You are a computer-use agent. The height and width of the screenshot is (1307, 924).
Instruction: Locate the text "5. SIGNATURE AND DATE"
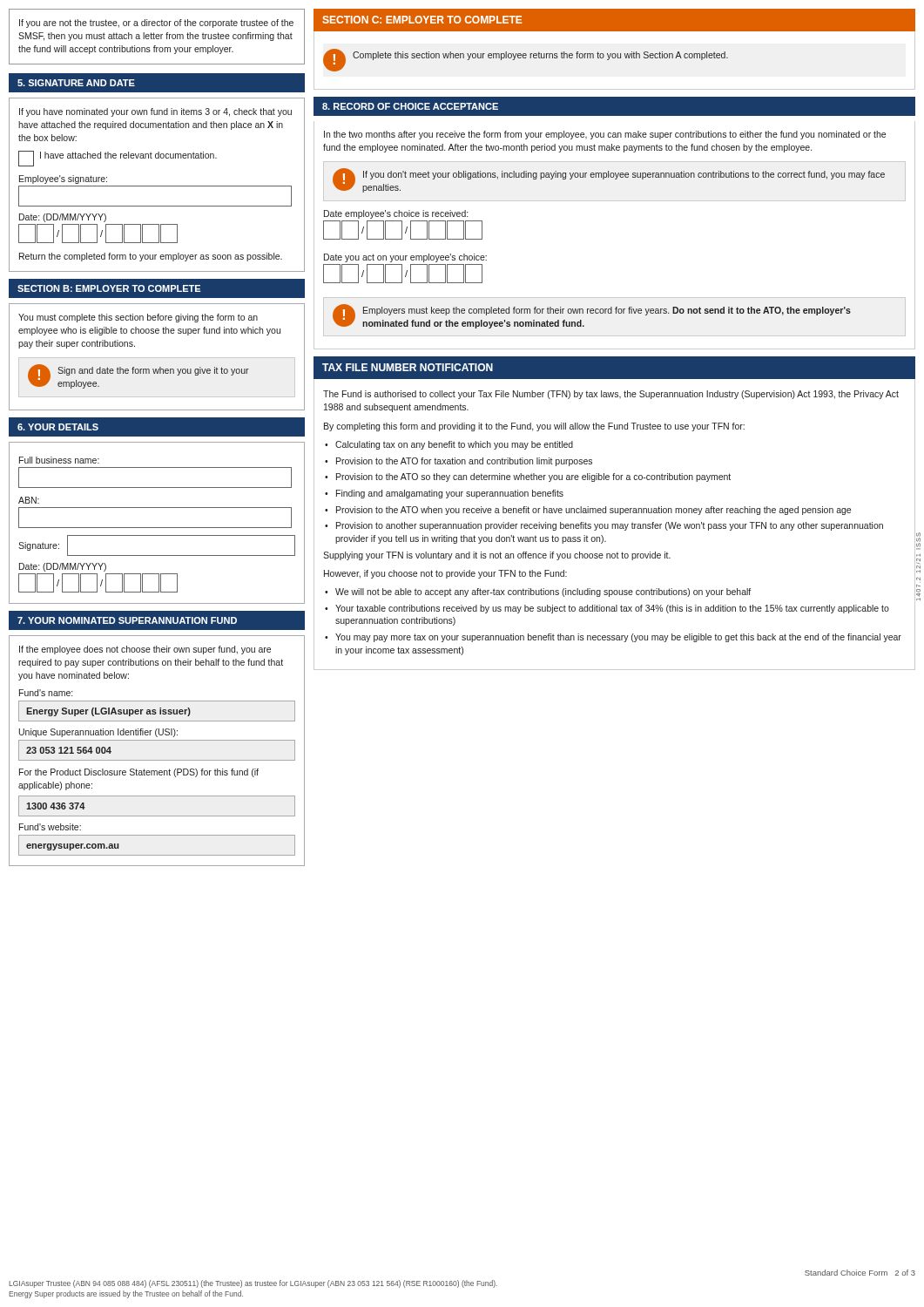point(76,82)
